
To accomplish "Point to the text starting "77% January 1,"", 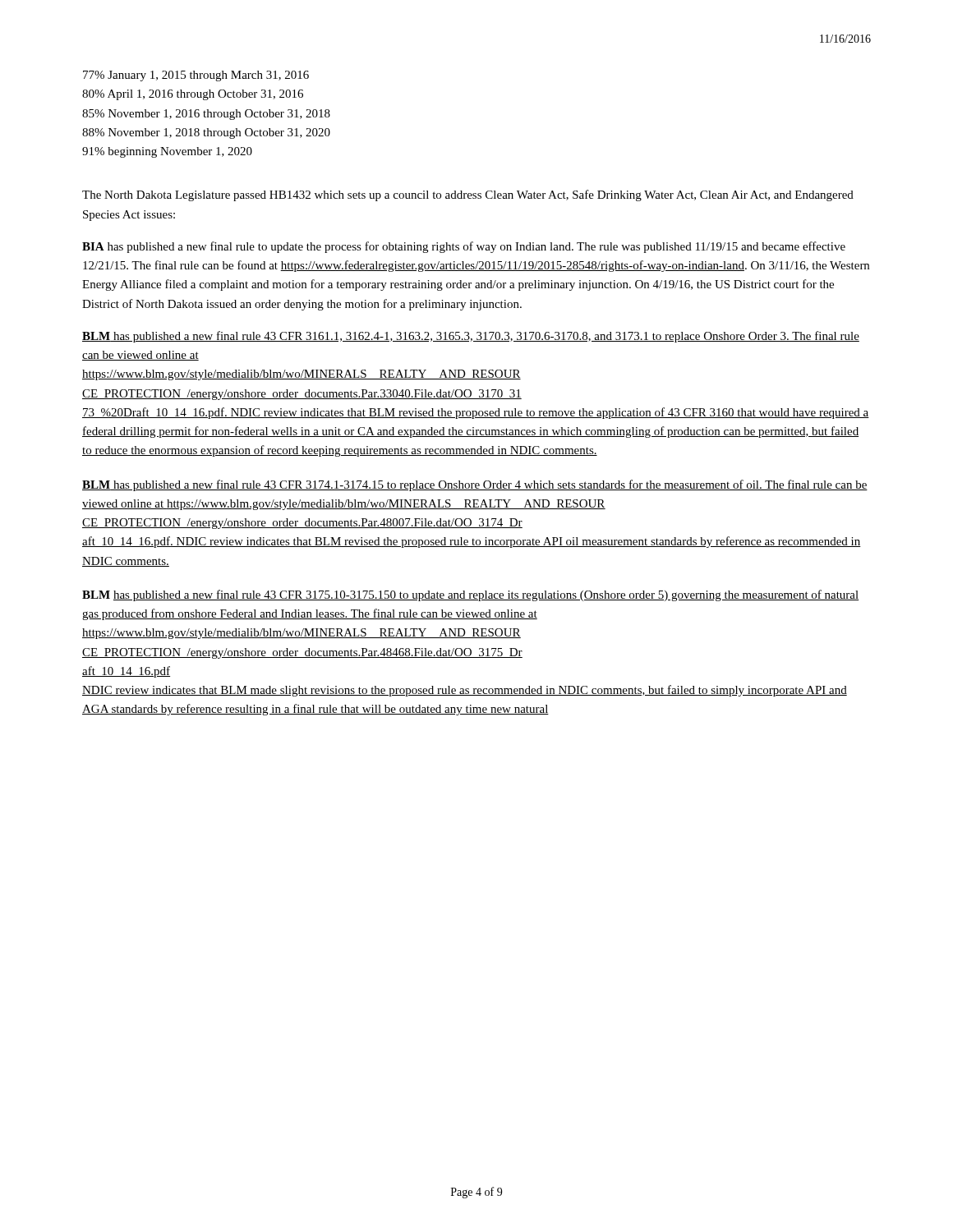I will pyautogui.click(x=196, y=75).
